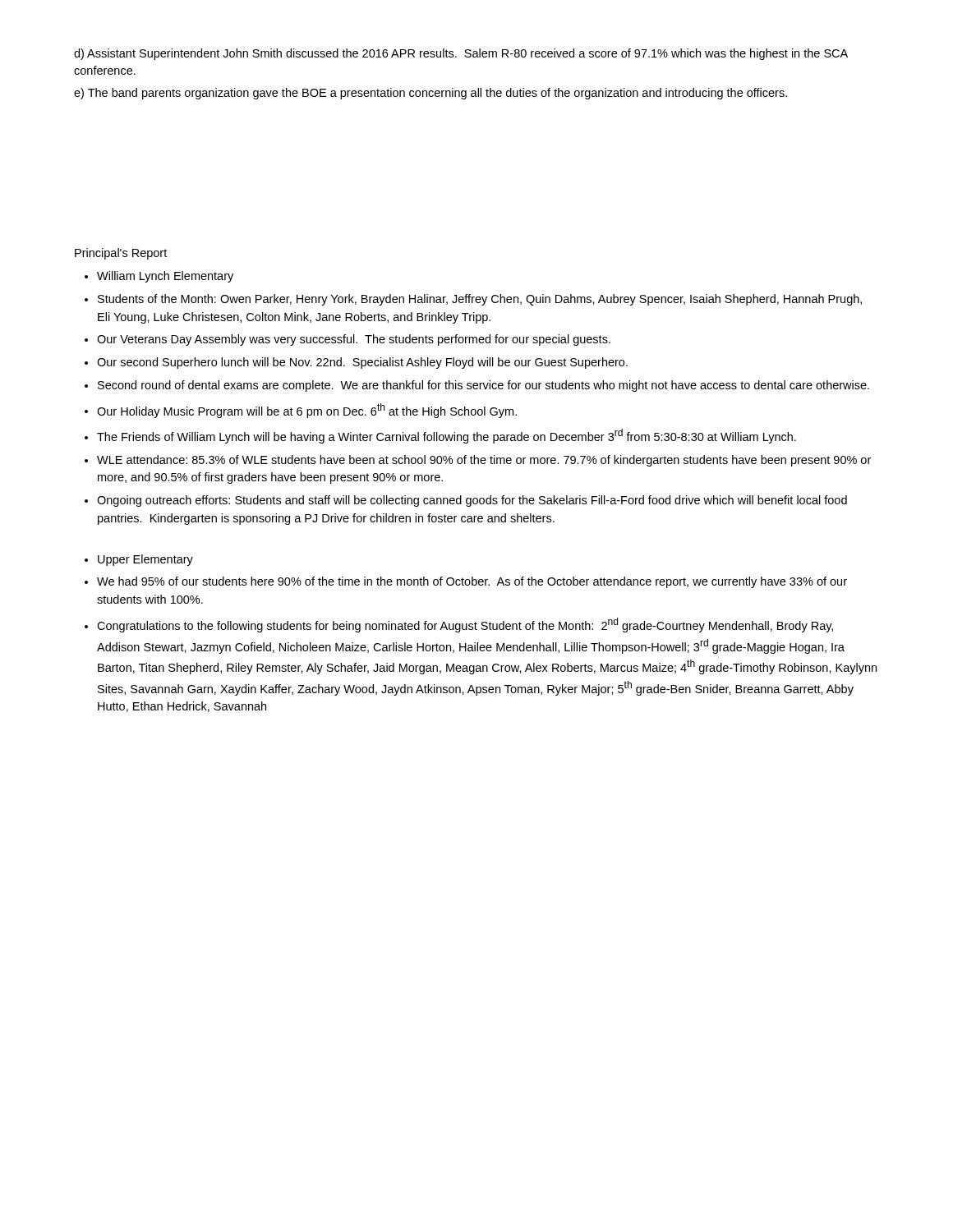Image resolution: width=953 pixels, height=1232 pixels.
Task: Click on the block starting "The Friends of William Lynch will"
Action: point(447,435)
